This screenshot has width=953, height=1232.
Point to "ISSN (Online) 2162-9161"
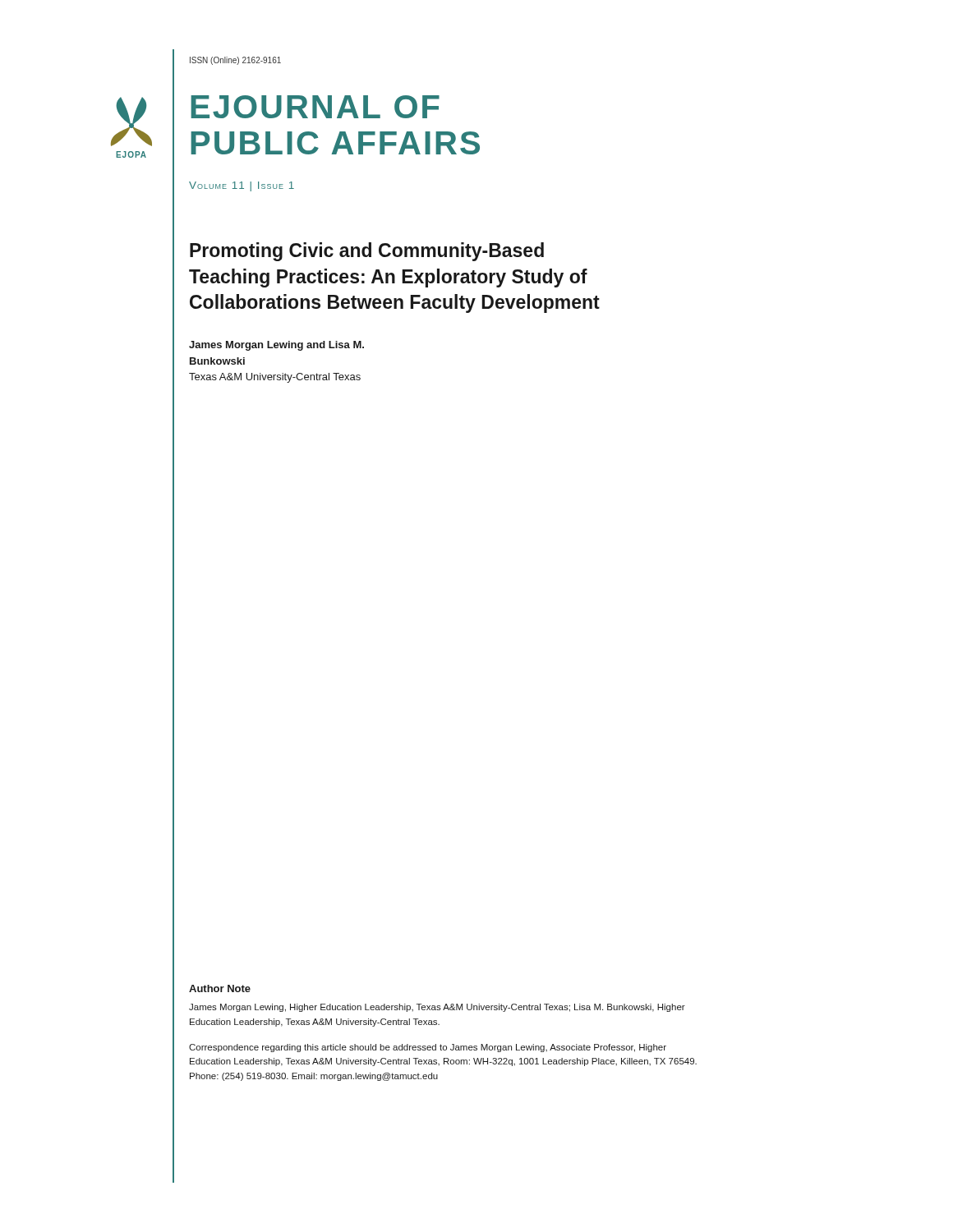(x=235, y=60)
